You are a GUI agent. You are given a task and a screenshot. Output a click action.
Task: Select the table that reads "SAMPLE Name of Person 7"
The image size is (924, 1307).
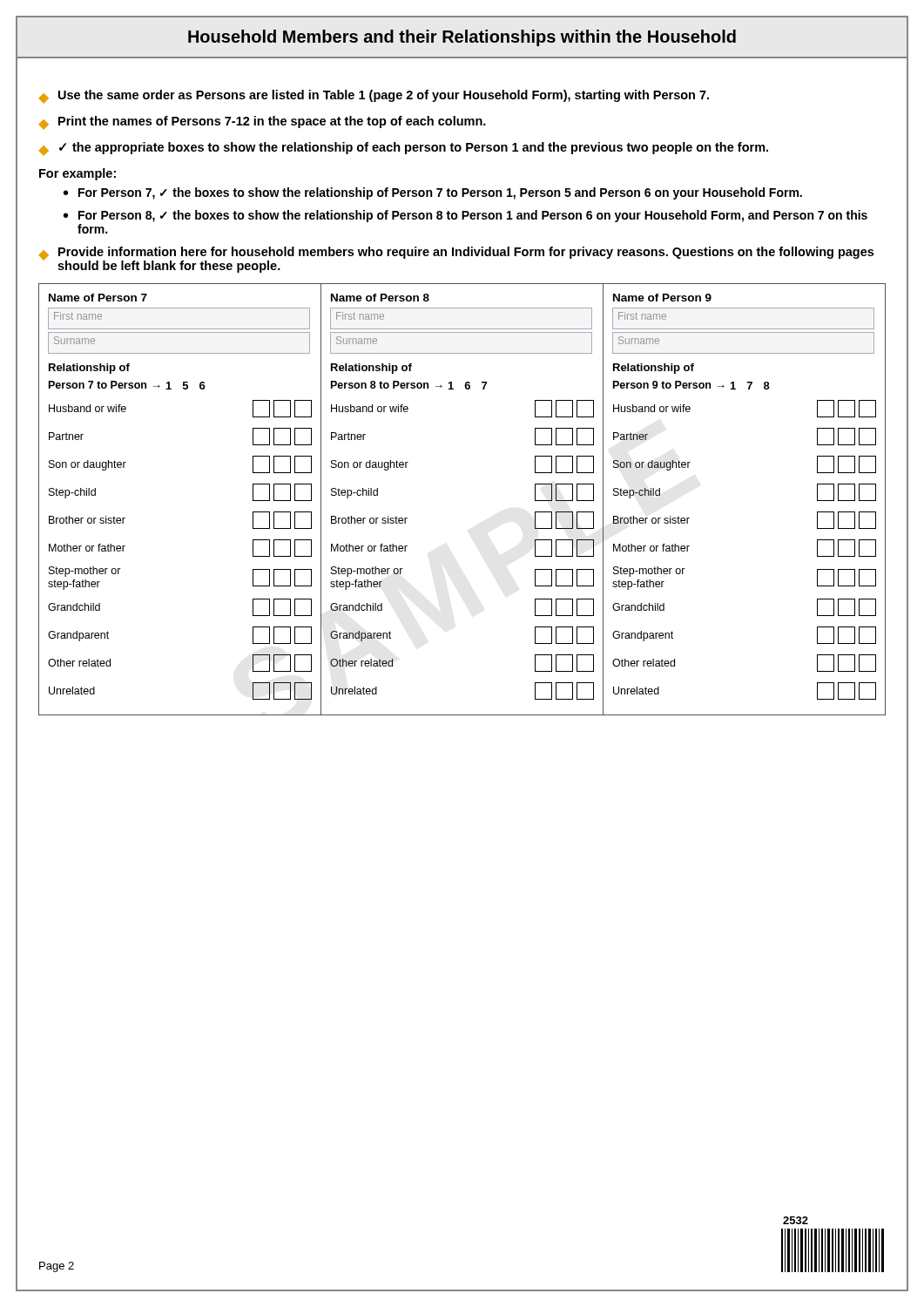(462, 499)
